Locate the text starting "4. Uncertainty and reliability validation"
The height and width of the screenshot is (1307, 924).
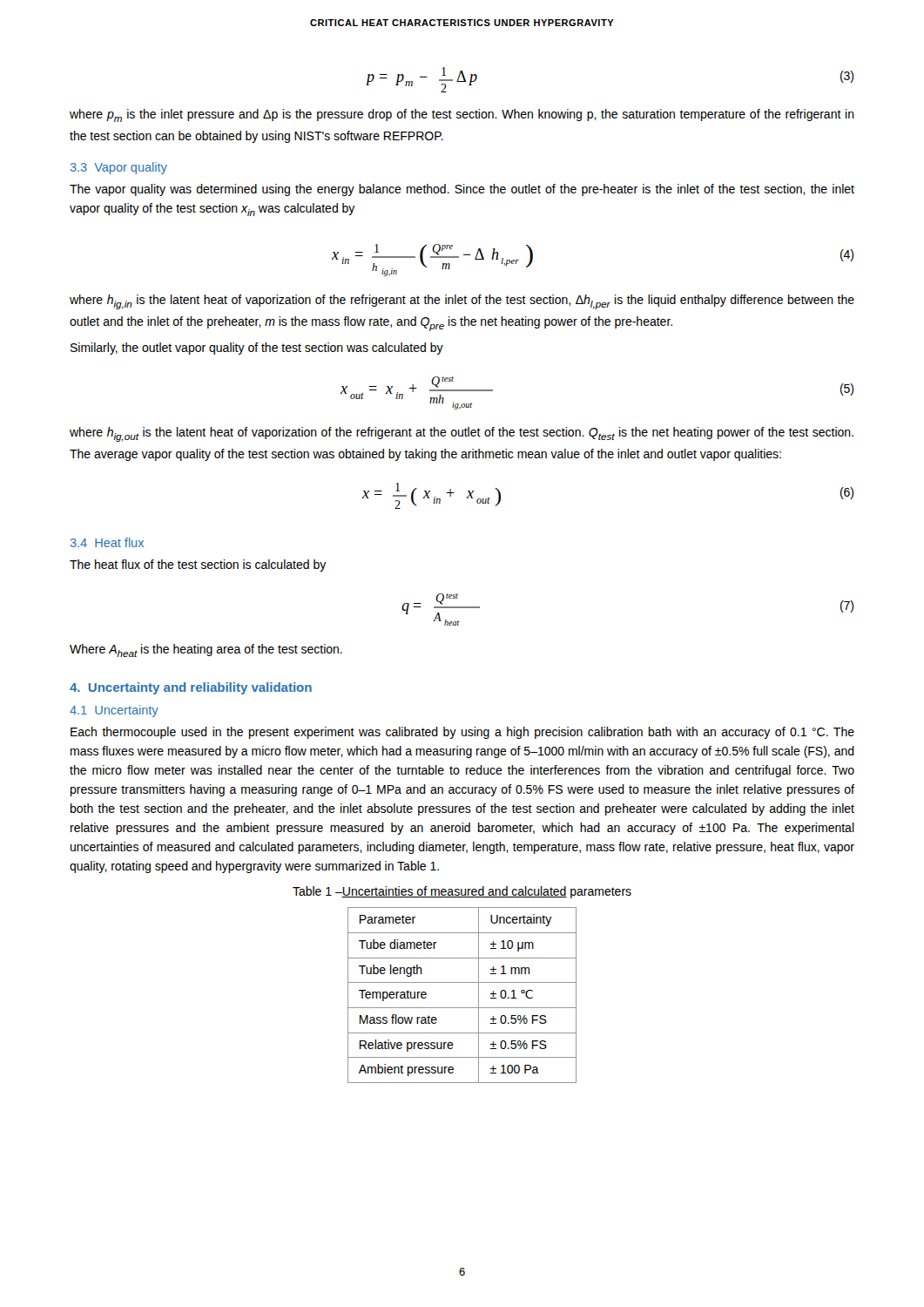click(191, 687)
